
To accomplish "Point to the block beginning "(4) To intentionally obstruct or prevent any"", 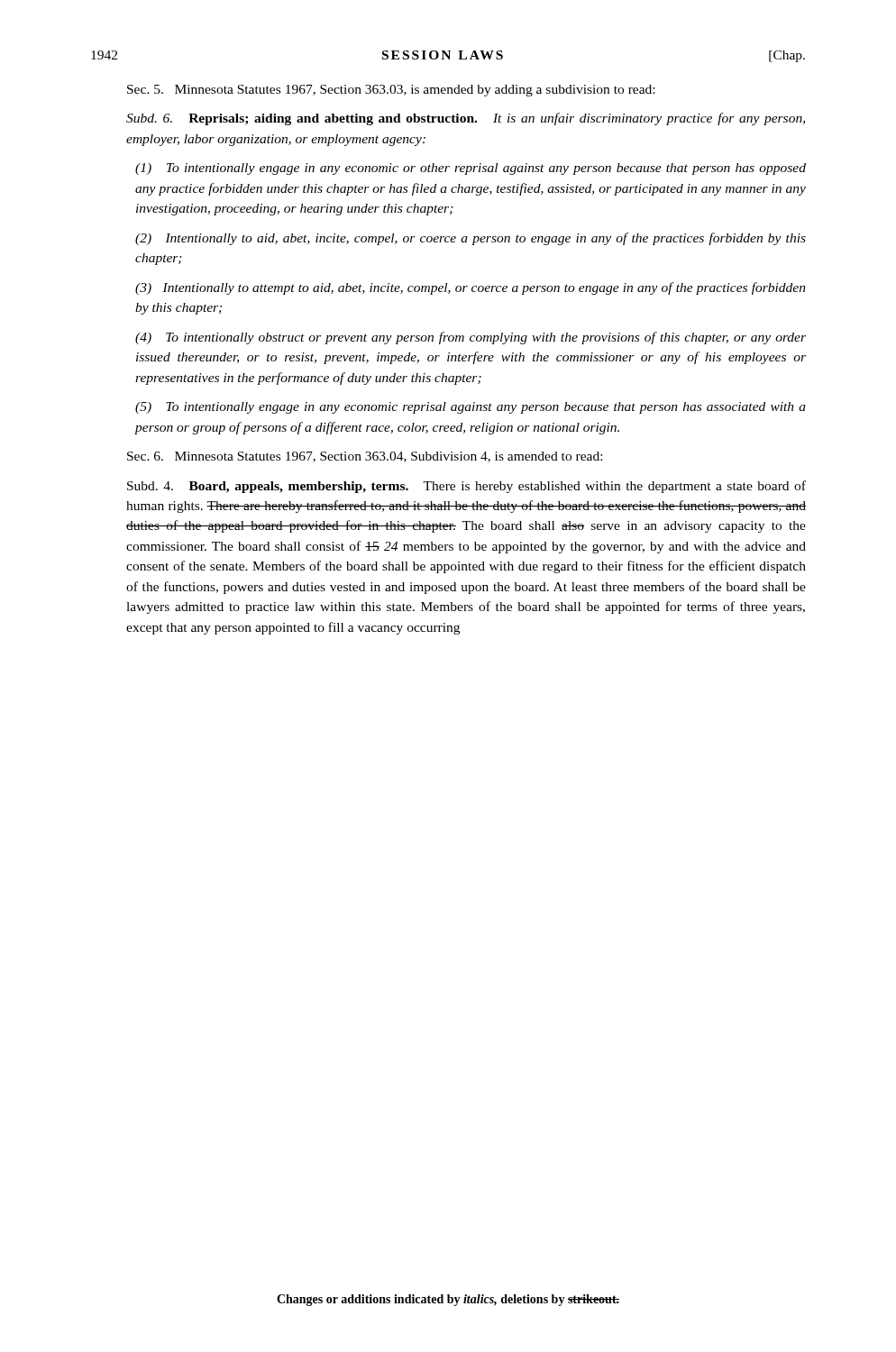I will point(471,357).
